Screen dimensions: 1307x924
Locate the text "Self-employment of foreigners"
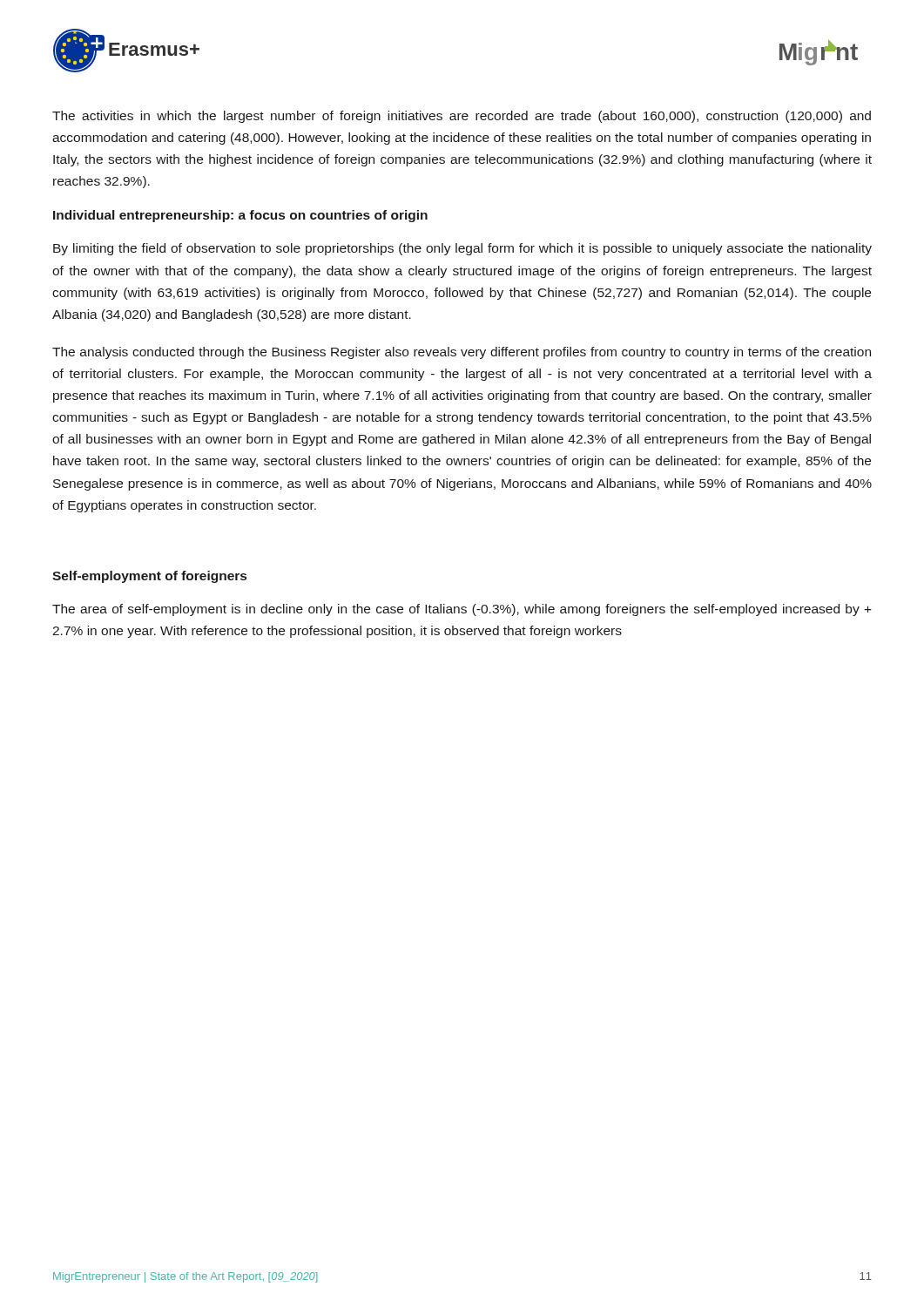point(150,575)
